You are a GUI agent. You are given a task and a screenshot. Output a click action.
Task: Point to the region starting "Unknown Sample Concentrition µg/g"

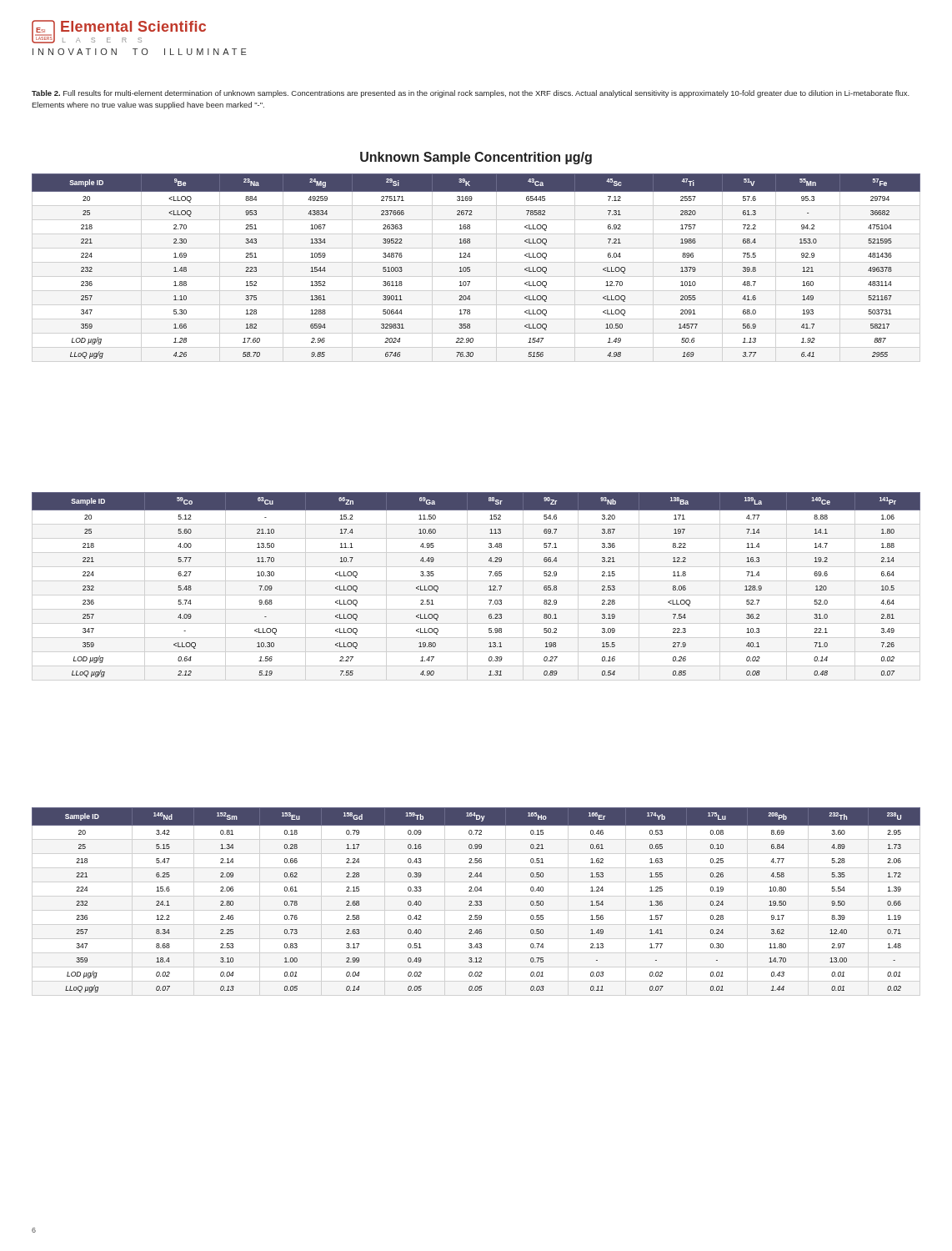tap(476, 157)
